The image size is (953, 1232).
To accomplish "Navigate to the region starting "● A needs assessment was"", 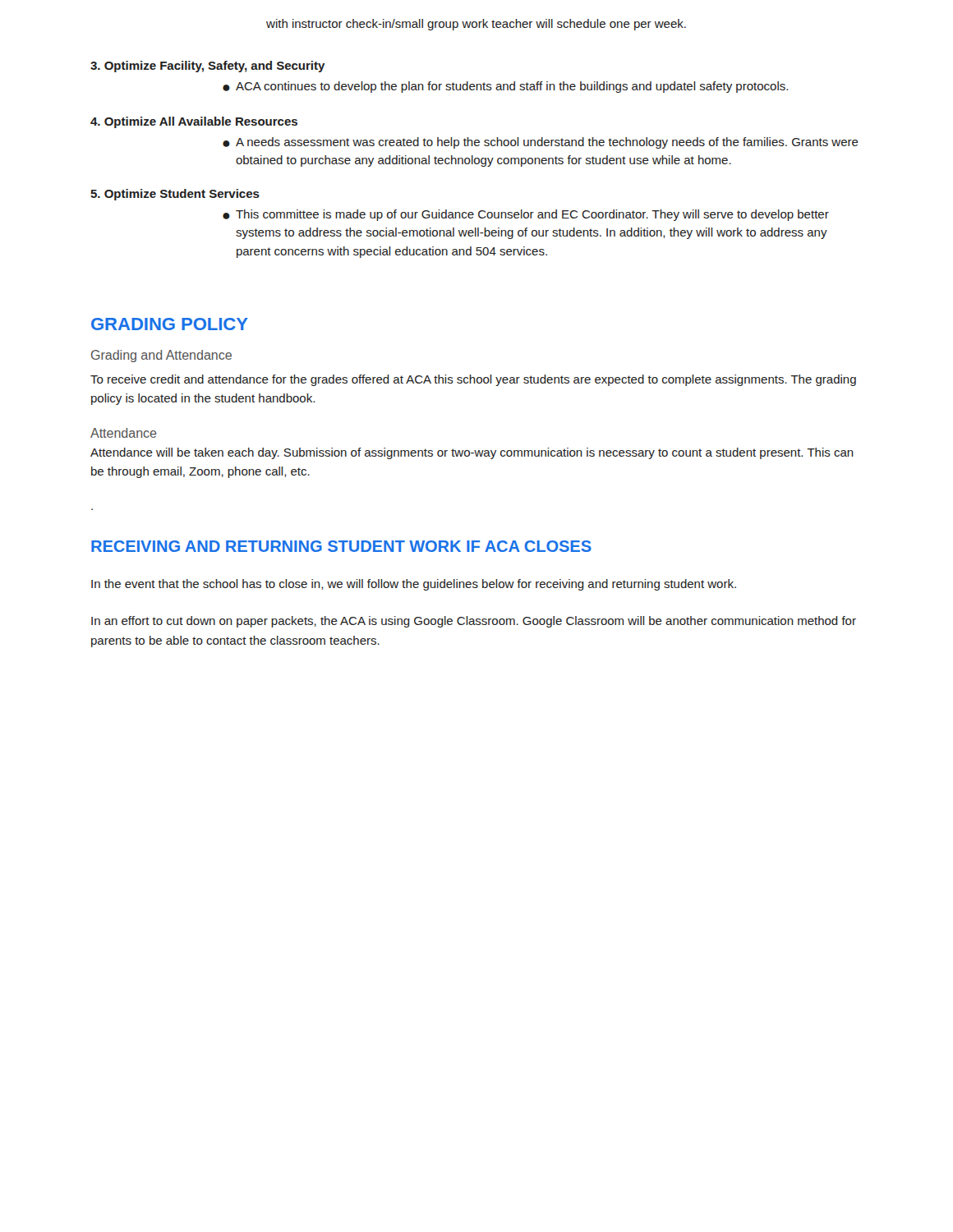I will coord(542,151).
